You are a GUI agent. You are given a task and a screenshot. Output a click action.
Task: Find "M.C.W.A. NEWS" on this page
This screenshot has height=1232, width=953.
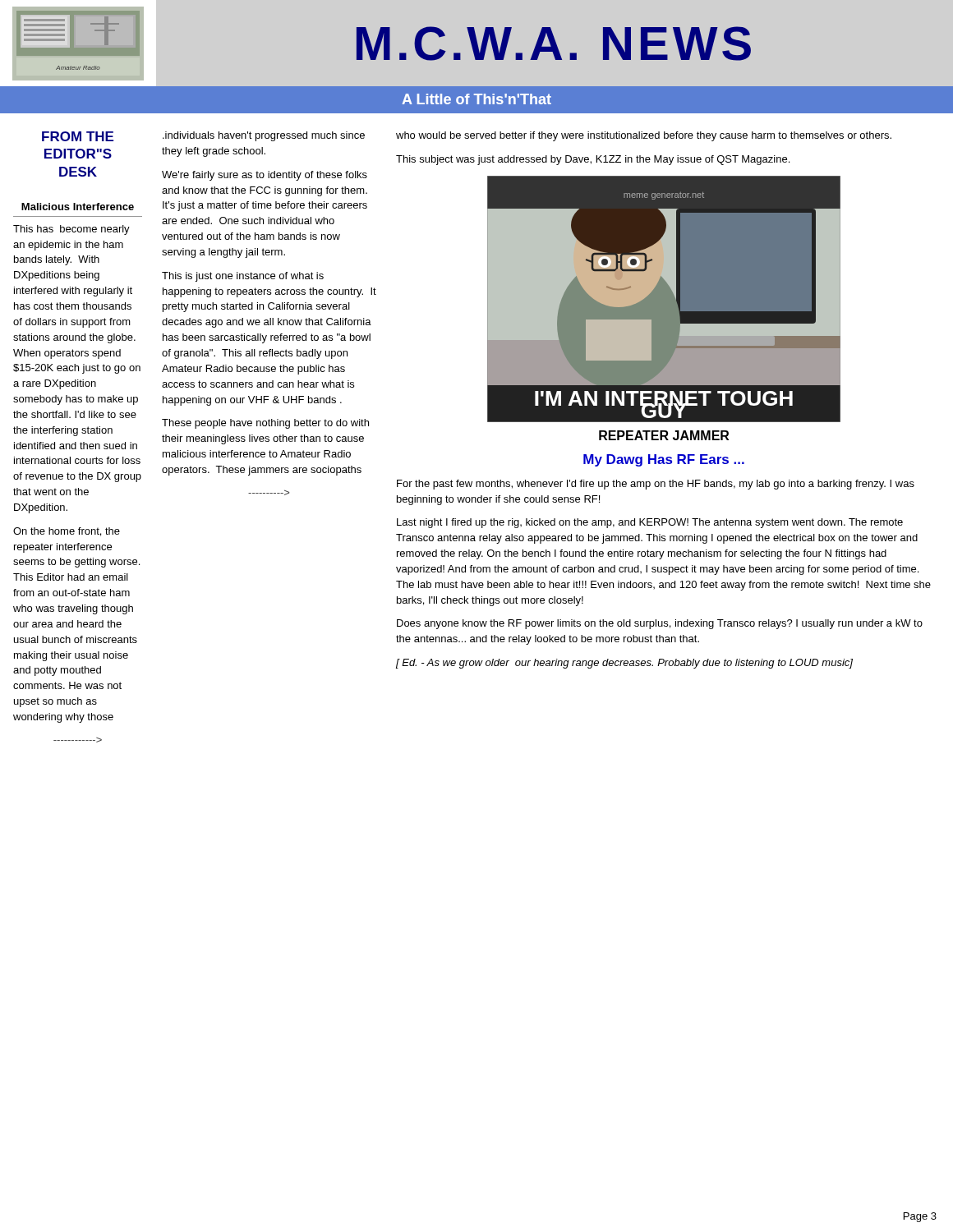tap(555, 43)
